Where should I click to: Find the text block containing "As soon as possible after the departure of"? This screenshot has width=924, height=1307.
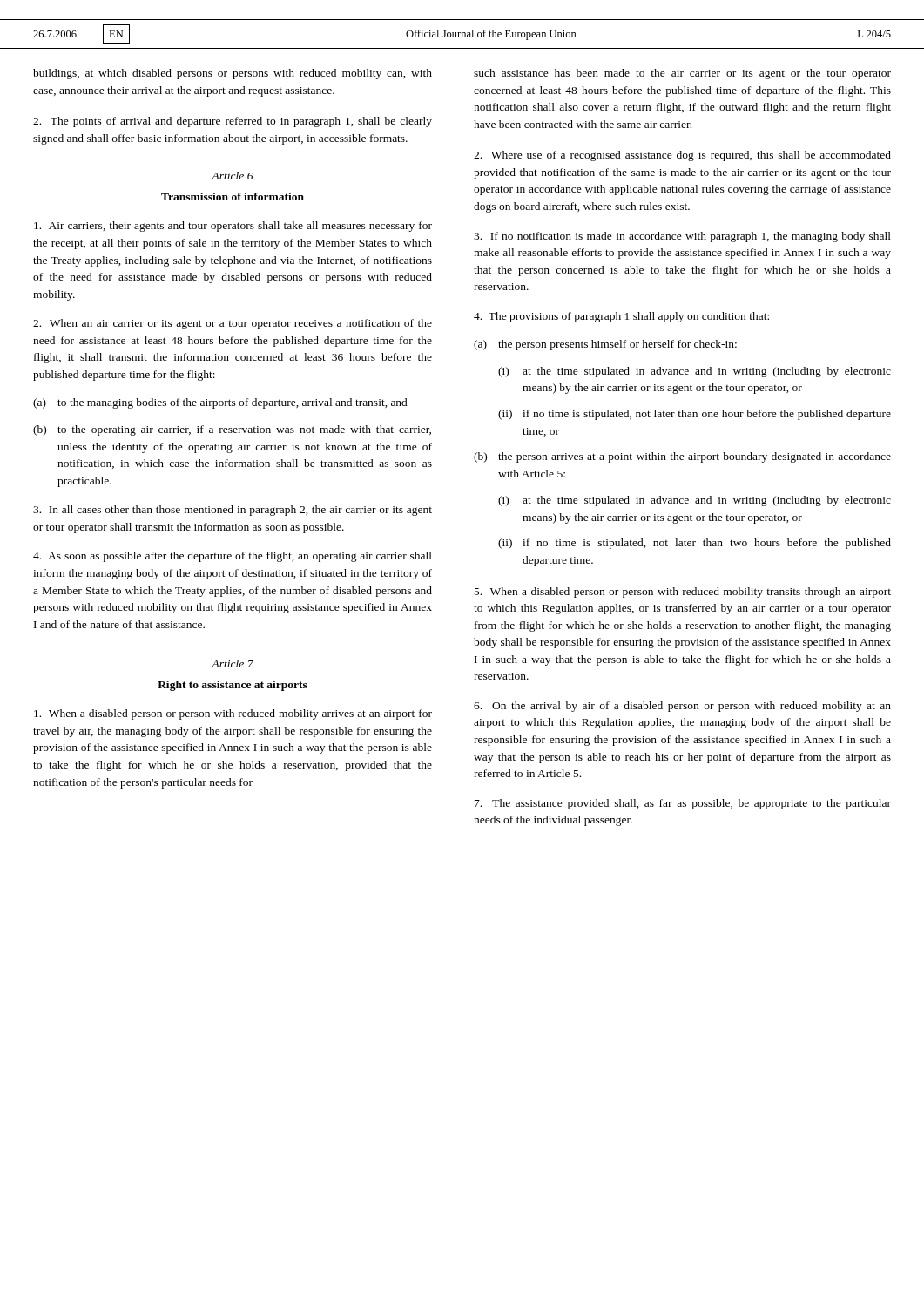pyautogui.click(x=233, y=590)
